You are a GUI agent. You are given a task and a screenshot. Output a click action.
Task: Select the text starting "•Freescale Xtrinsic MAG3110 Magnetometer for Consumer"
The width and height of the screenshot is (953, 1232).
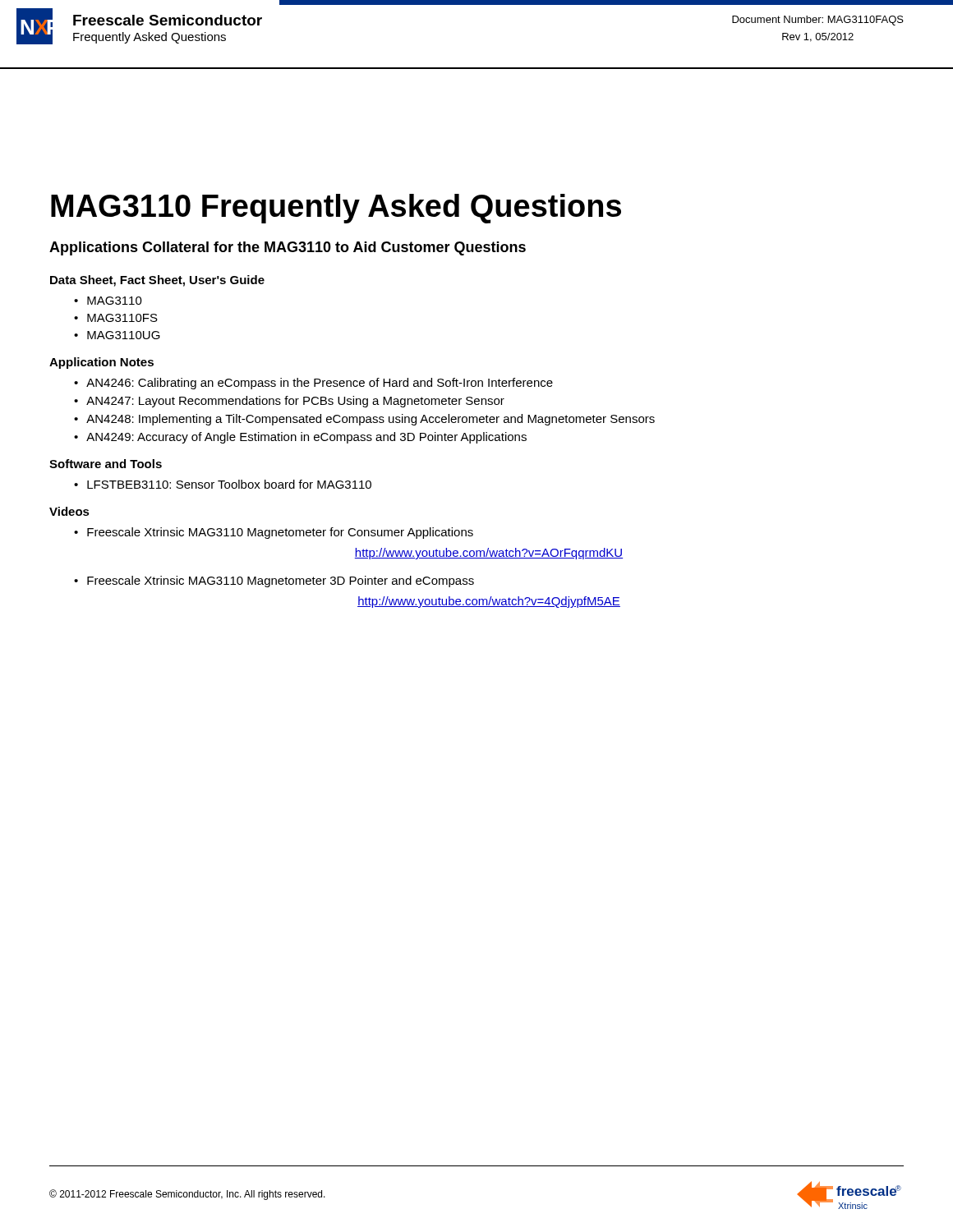click(x=274, y=532)
